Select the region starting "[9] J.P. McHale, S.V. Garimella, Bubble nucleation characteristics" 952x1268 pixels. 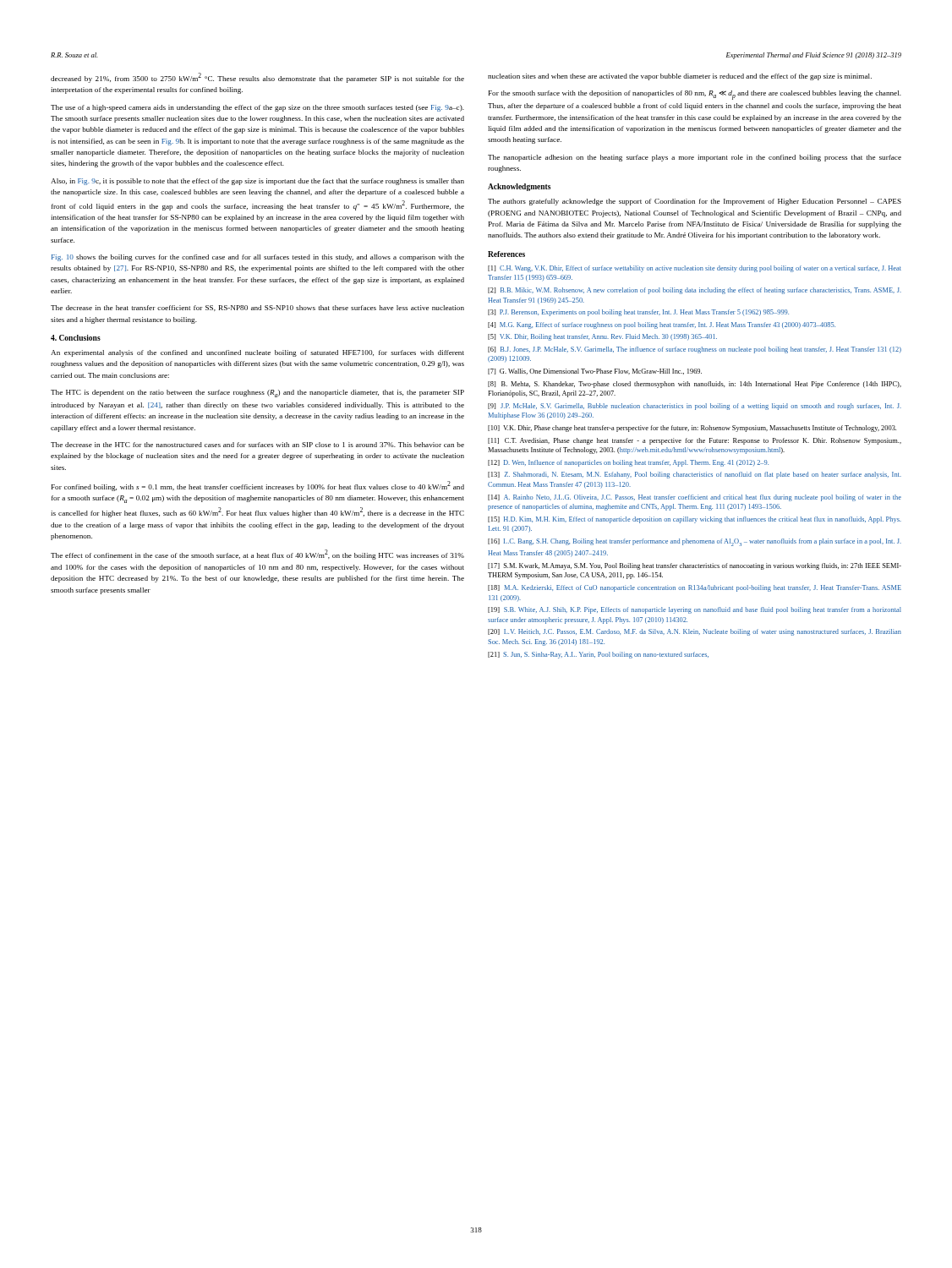click(695, 411)
